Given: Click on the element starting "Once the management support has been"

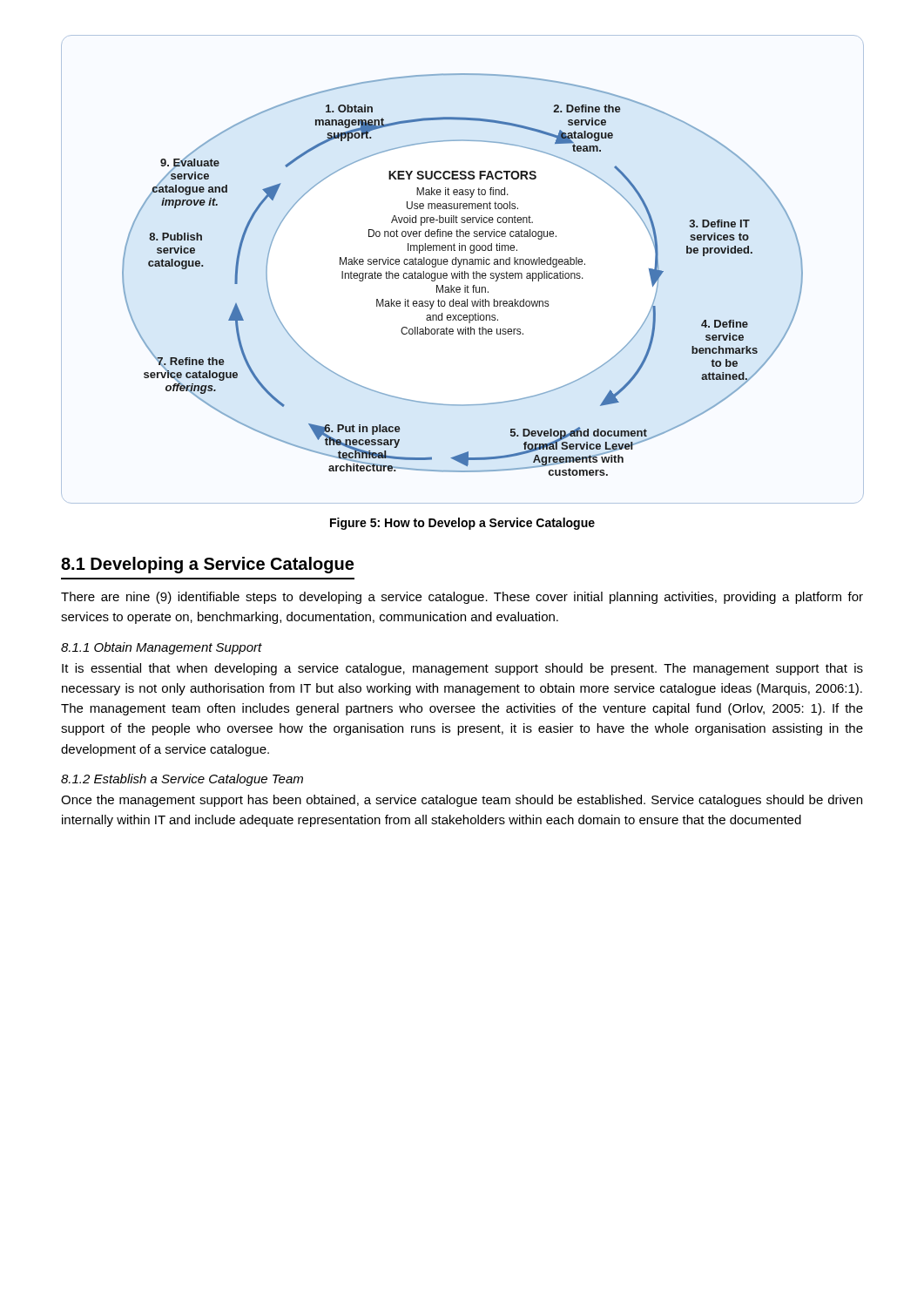Looking at the screenshot, I should (462, 809).
